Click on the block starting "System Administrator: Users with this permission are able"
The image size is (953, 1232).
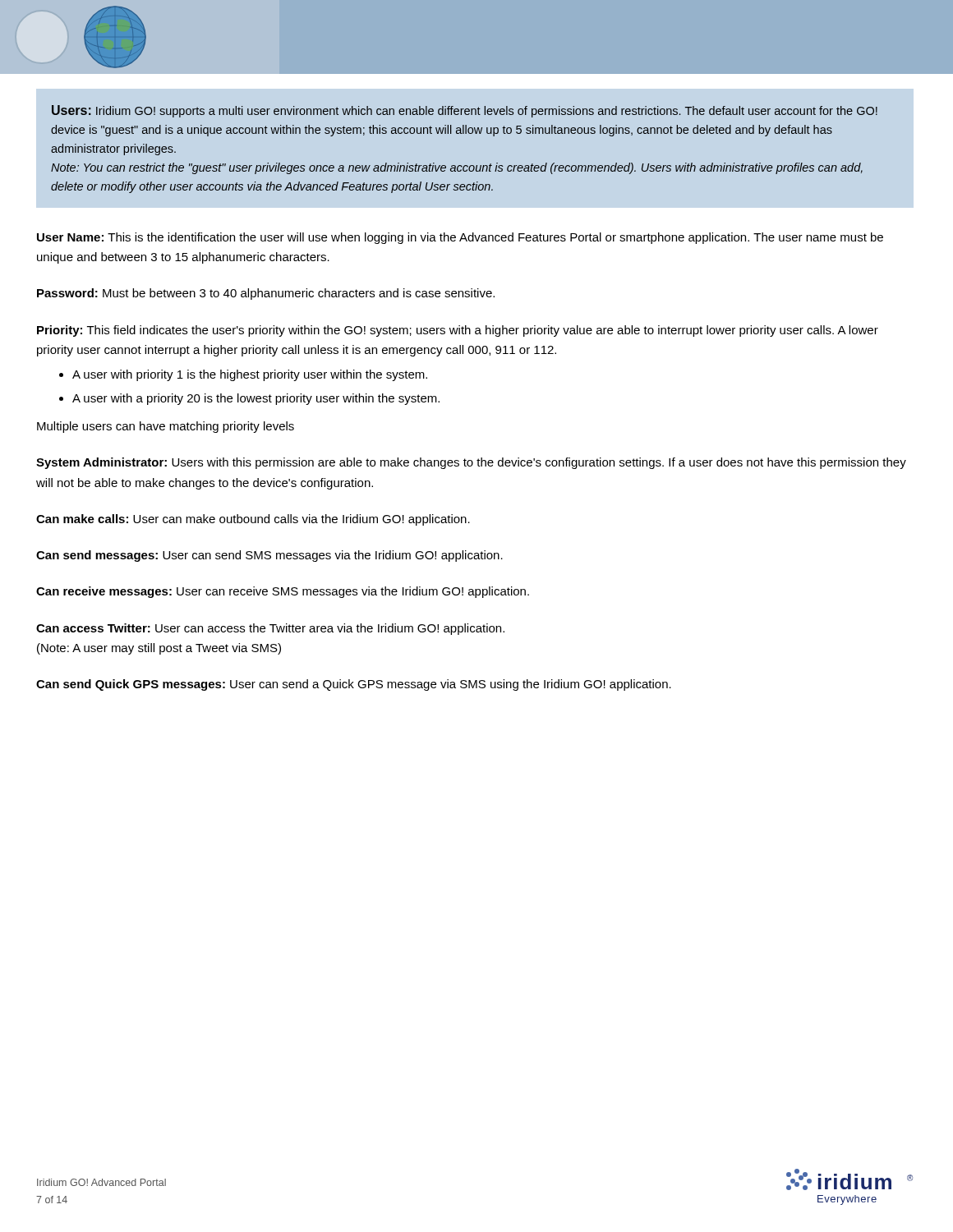tap(471, 472)
